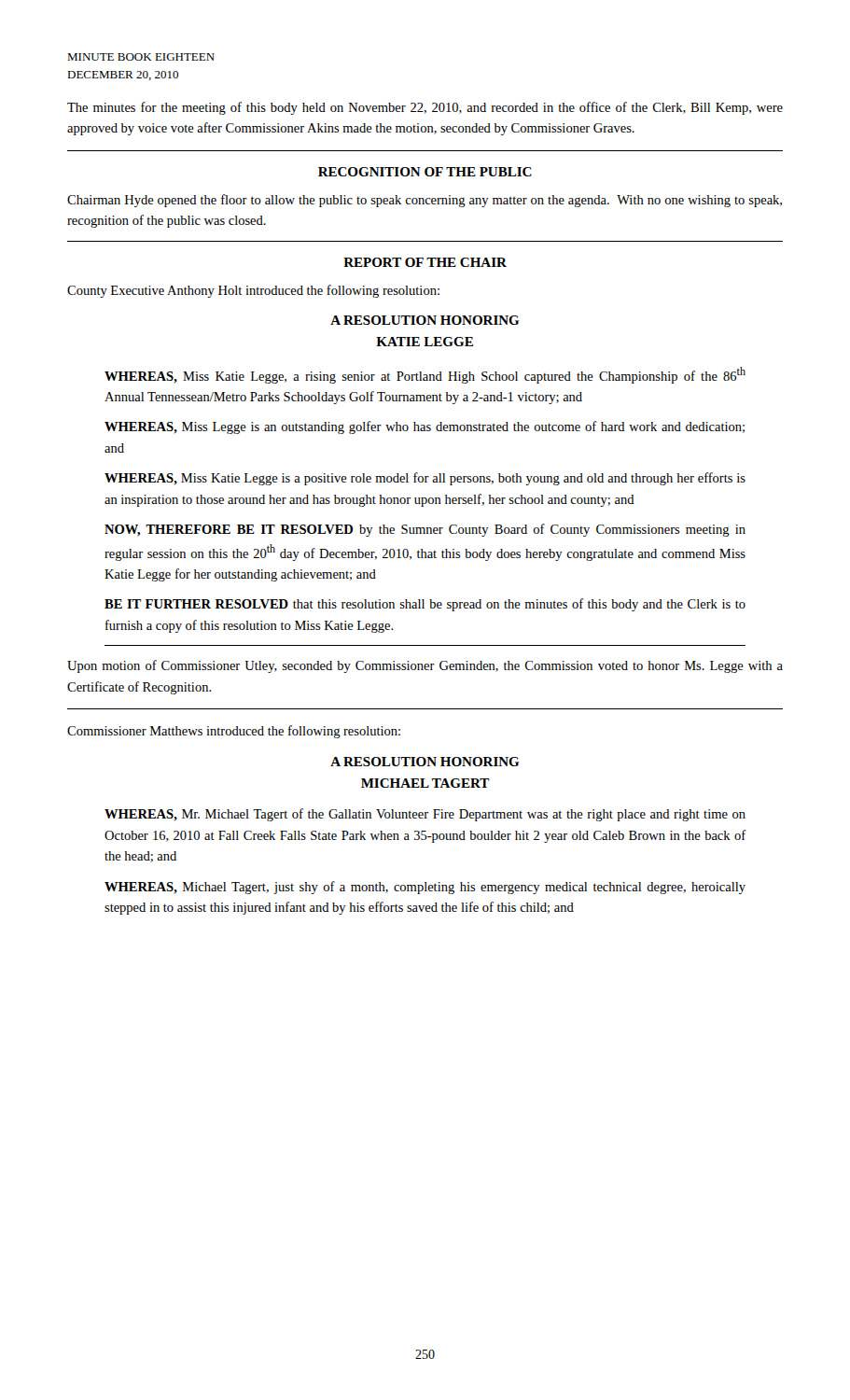Select the title with the text "A RESOLUTION HONORING MICHAEL"
The height and width of the screenshot is (1400, 850).
pos(425,772)
